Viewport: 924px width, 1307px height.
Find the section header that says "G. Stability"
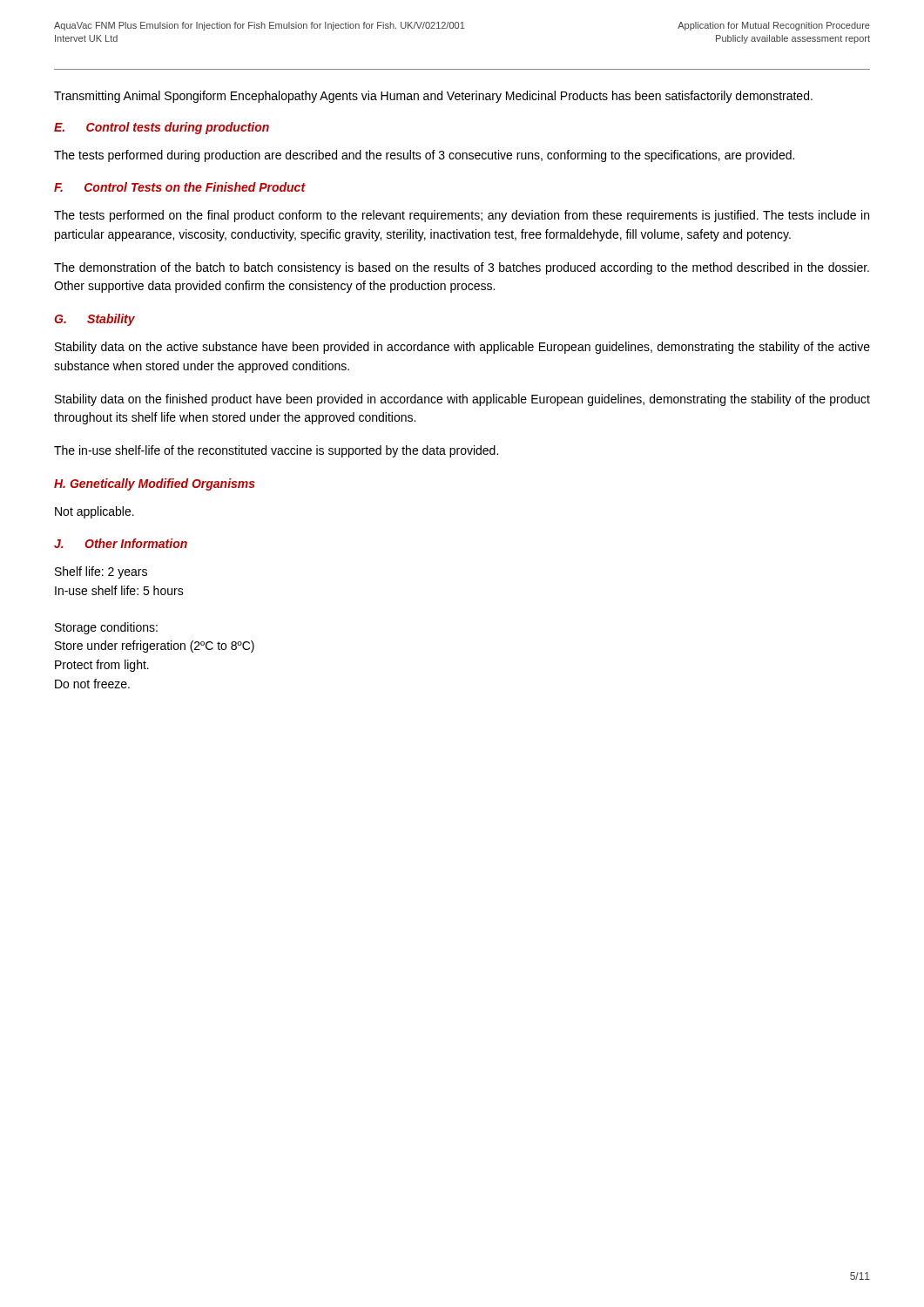(x=94, y=319)
